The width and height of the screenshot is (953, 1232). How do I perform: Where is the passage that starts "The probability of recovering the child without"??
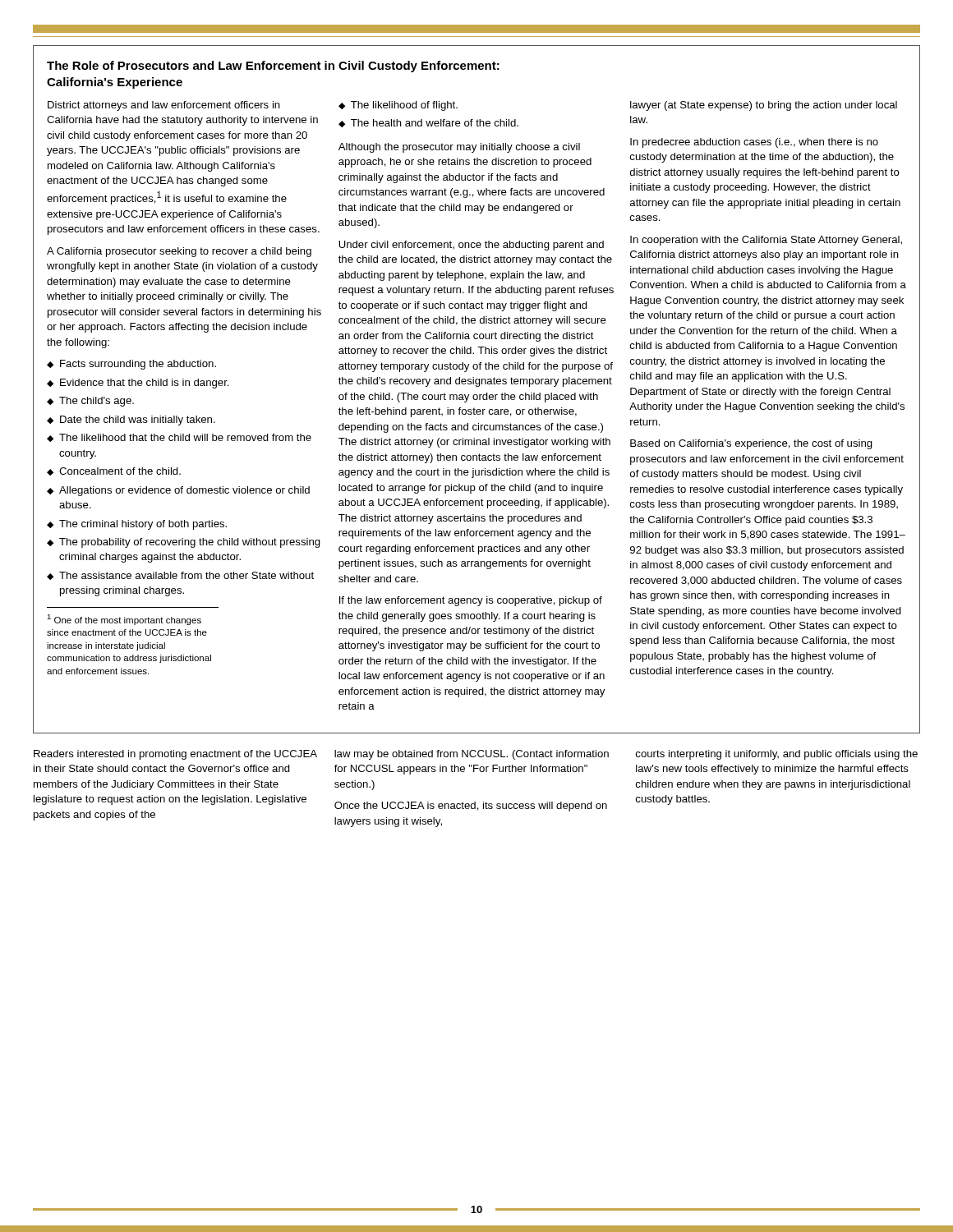190,549
